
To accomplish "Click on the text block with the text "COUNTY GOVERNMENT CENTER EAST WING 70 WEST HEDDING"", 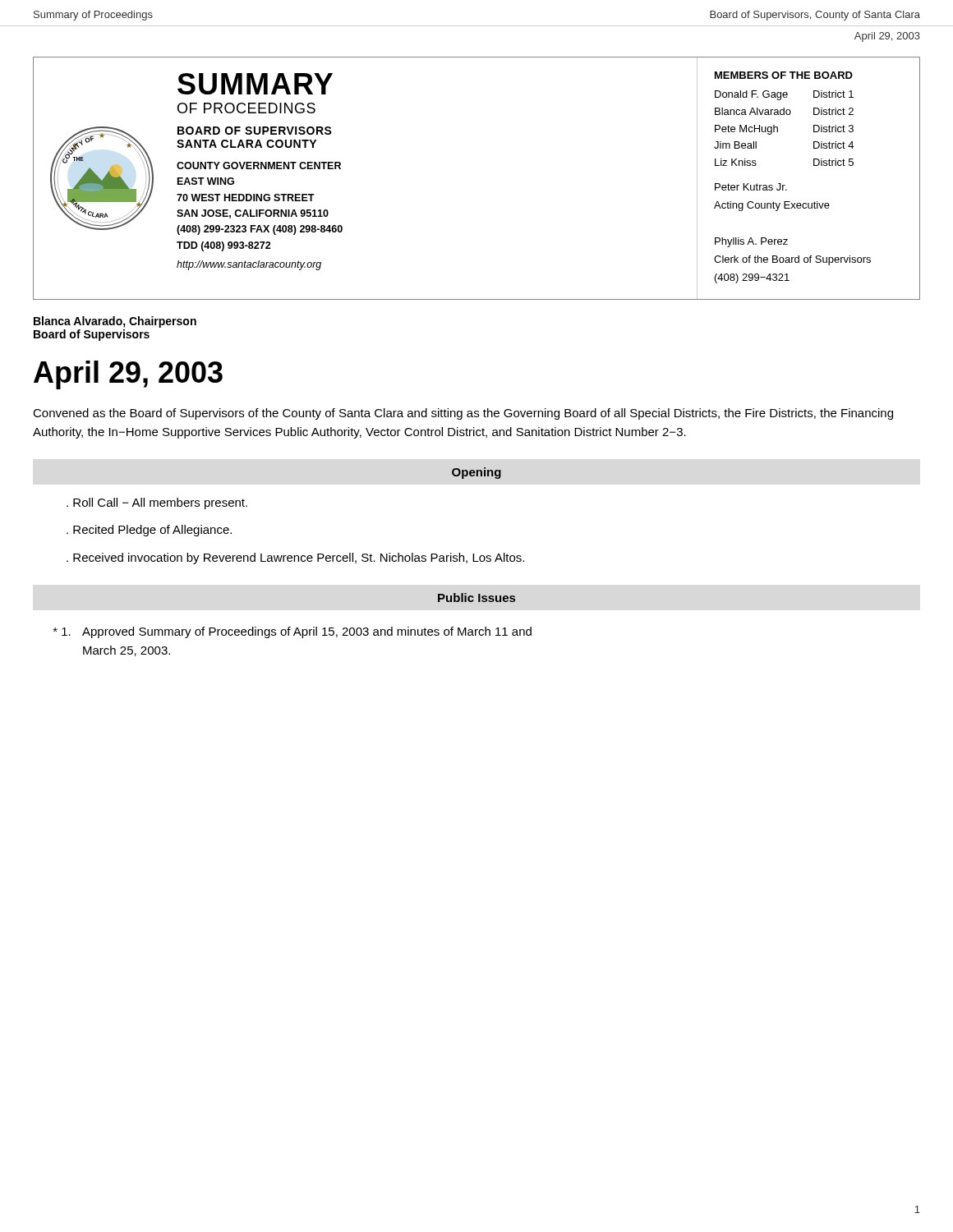I will pos(260,206).
